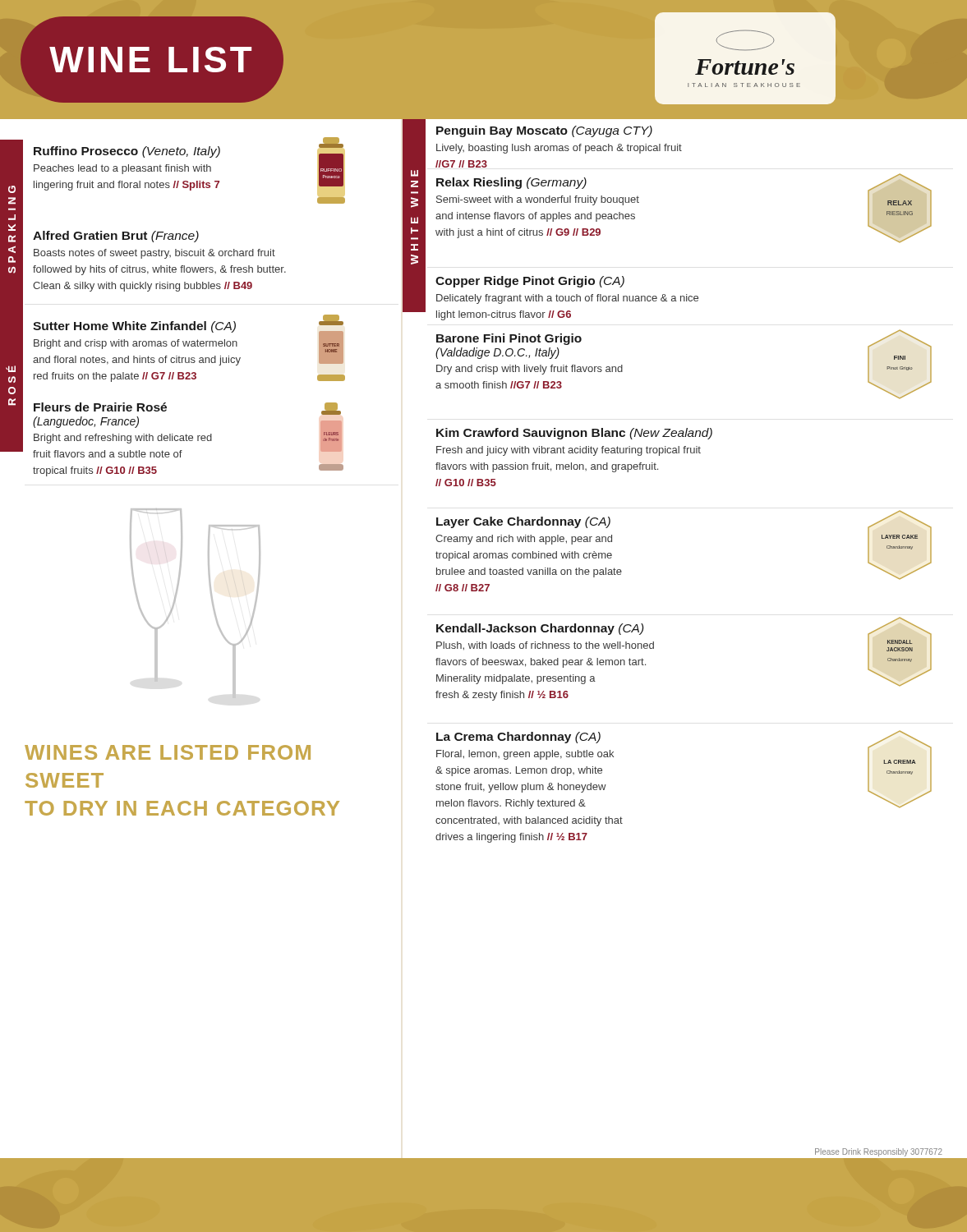This screenshot has height=1232, width=967.
Task: Click the passage that begins "Relax Riesling (Germany)"
Action: click(637, 208)
